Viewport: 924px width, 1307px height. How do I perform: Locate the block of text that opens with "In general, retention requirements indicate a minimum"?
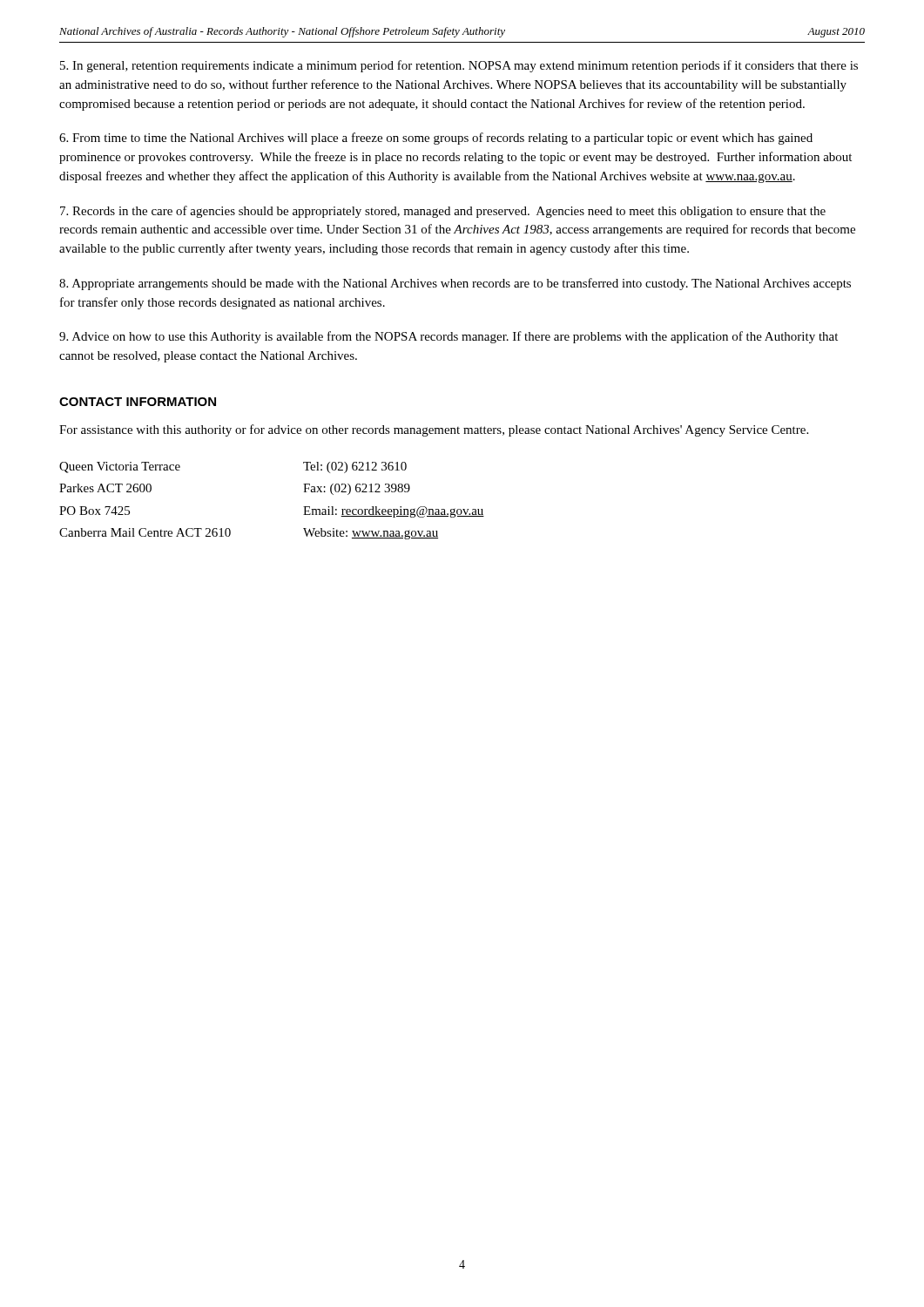click(459, 84)
